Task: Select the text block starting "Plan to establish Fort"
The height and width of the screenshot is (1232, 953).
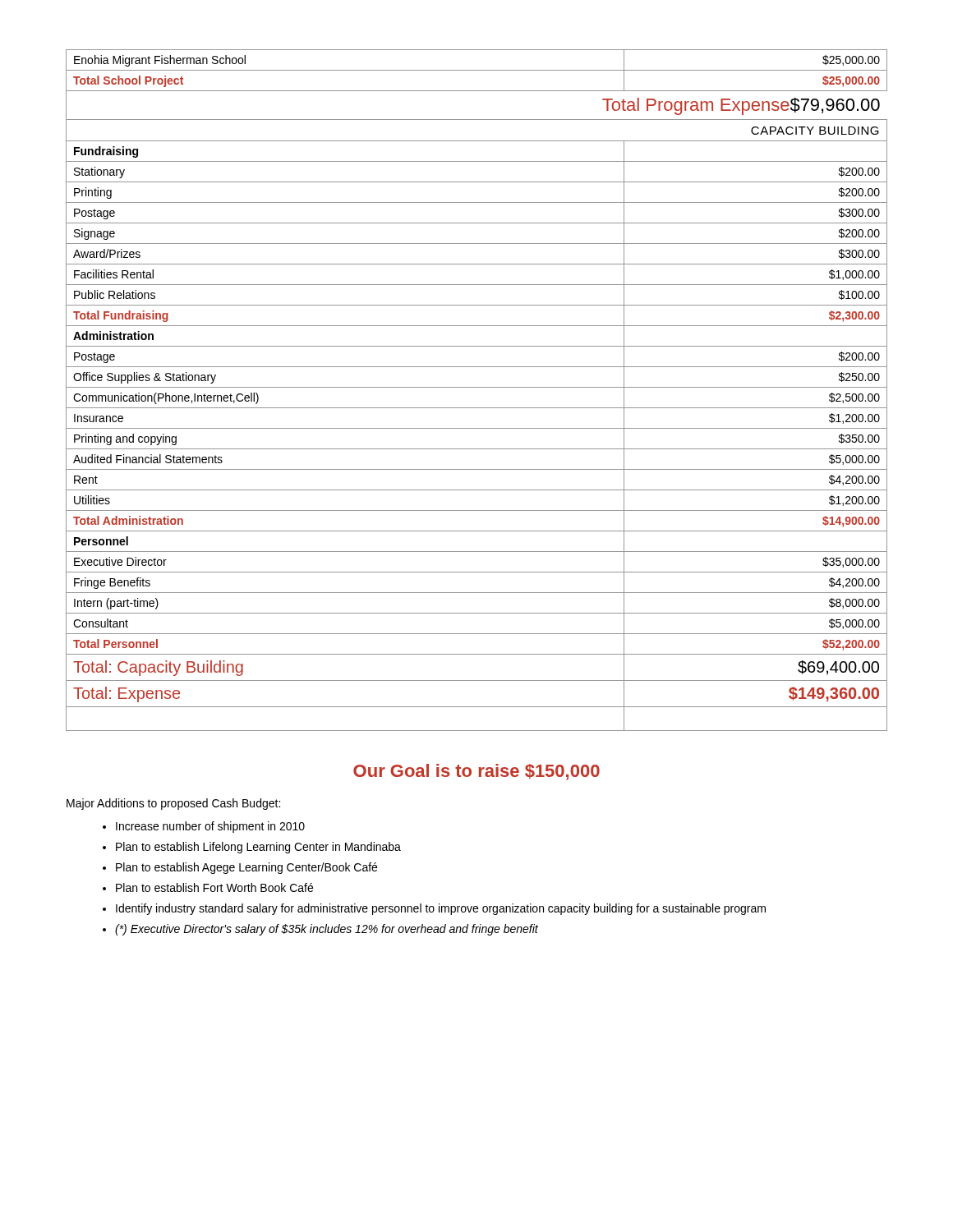Action: 214,888
